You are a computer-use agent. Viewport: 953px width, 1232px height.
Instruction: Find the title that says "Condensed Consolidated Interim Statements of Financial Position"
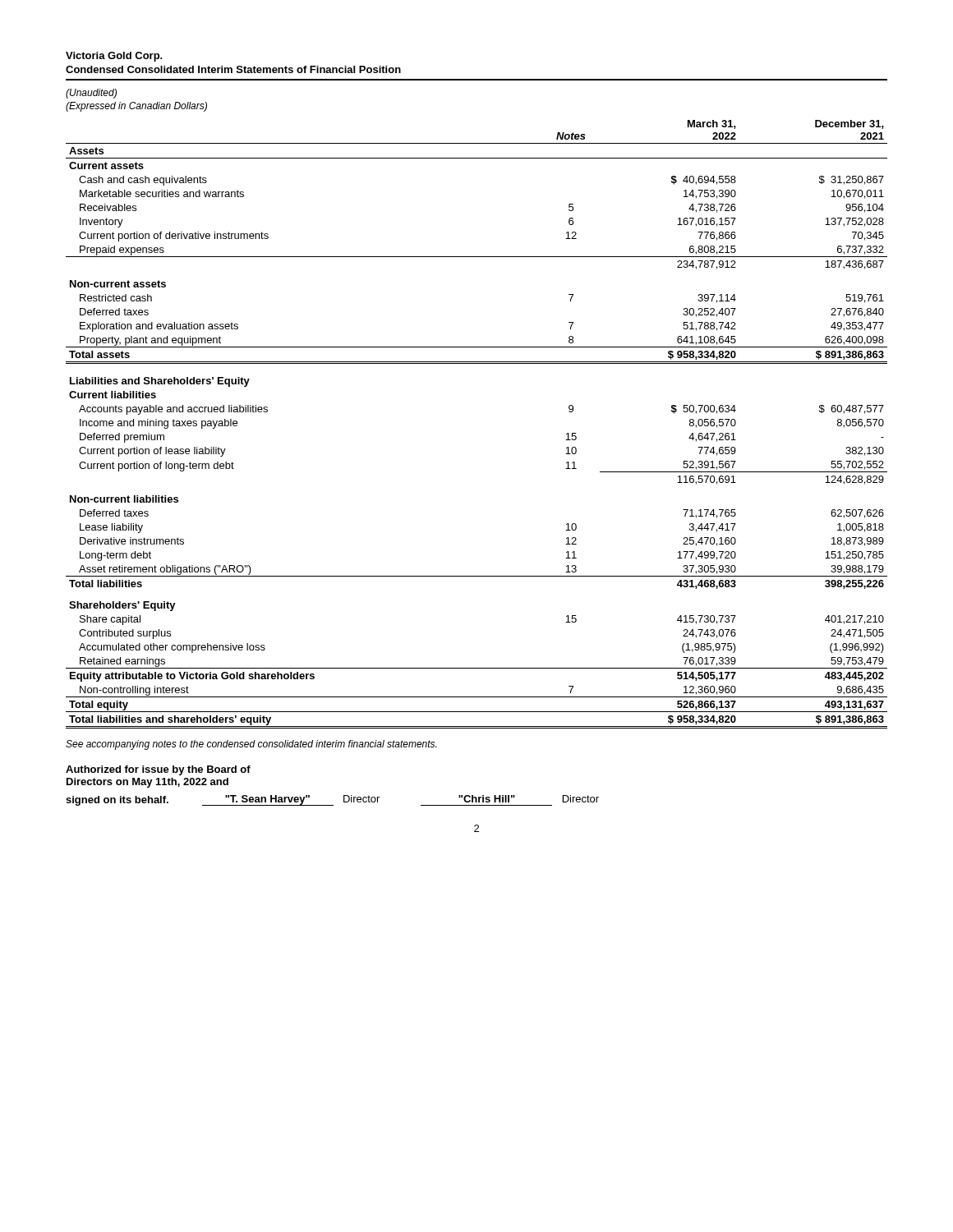pos(233,69)
